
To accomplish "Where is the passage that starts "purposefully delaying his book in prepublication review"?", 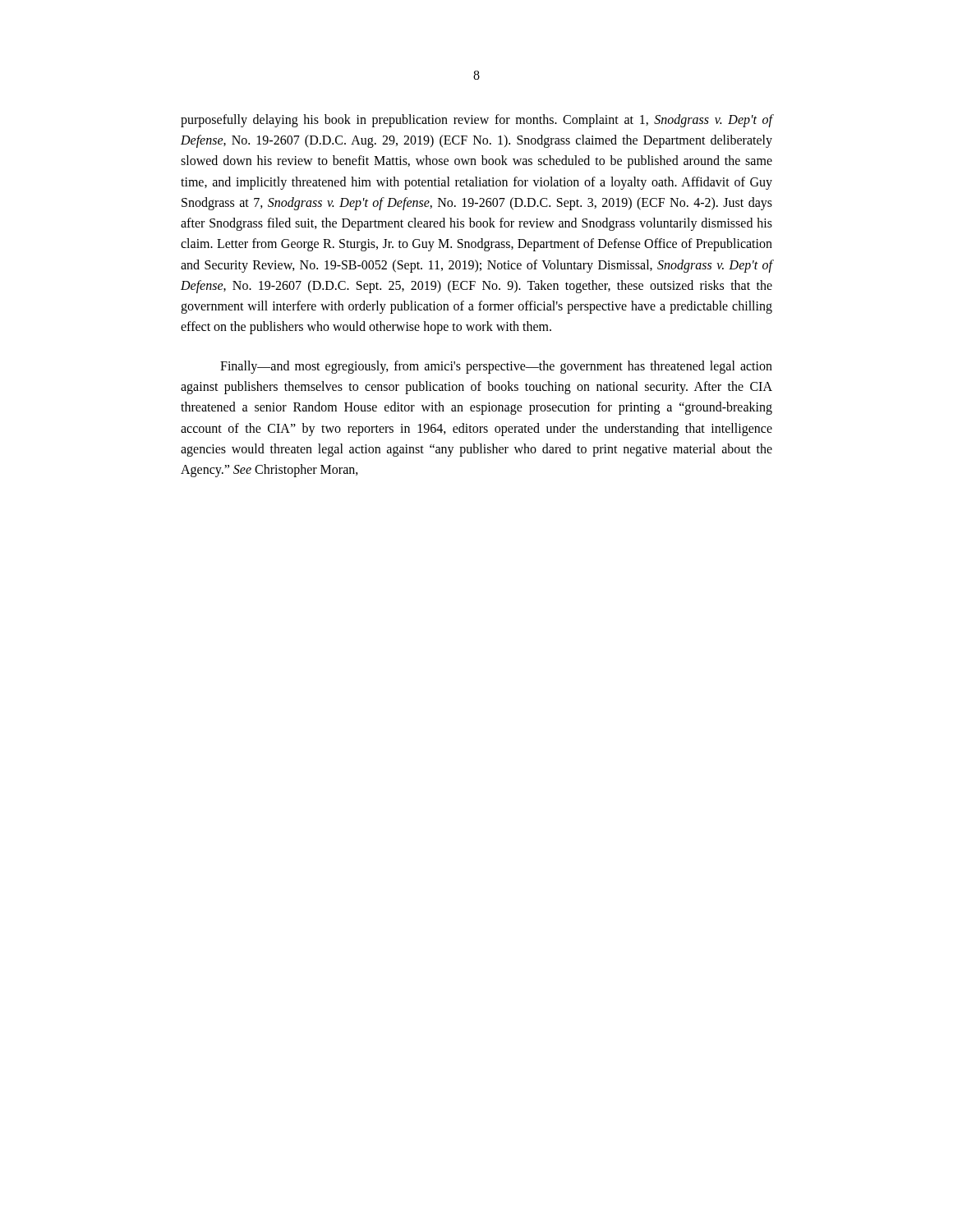I will click(x=476, y=294).
